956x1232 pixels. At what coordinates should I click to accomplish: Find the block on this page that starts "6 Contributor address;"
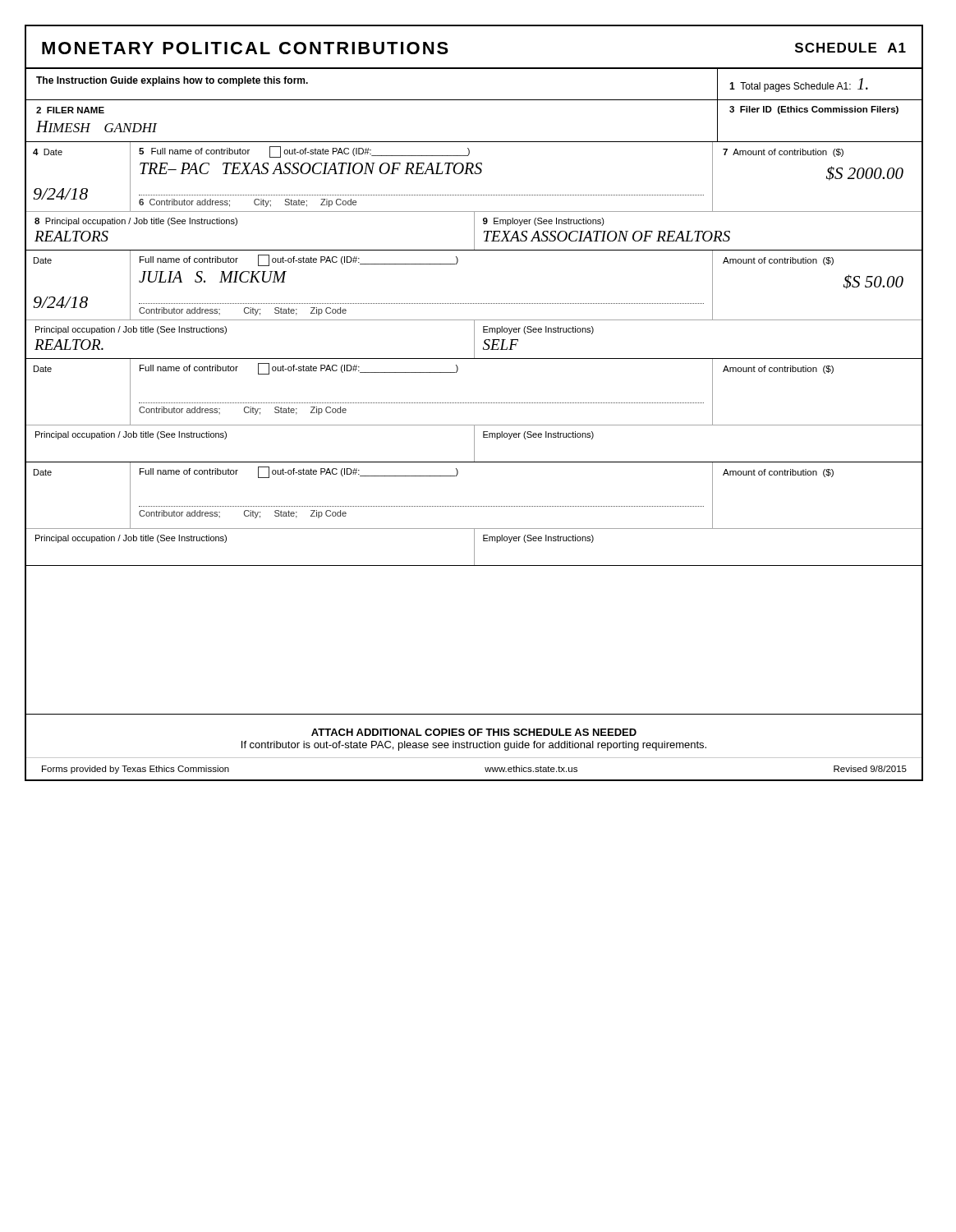248,202
